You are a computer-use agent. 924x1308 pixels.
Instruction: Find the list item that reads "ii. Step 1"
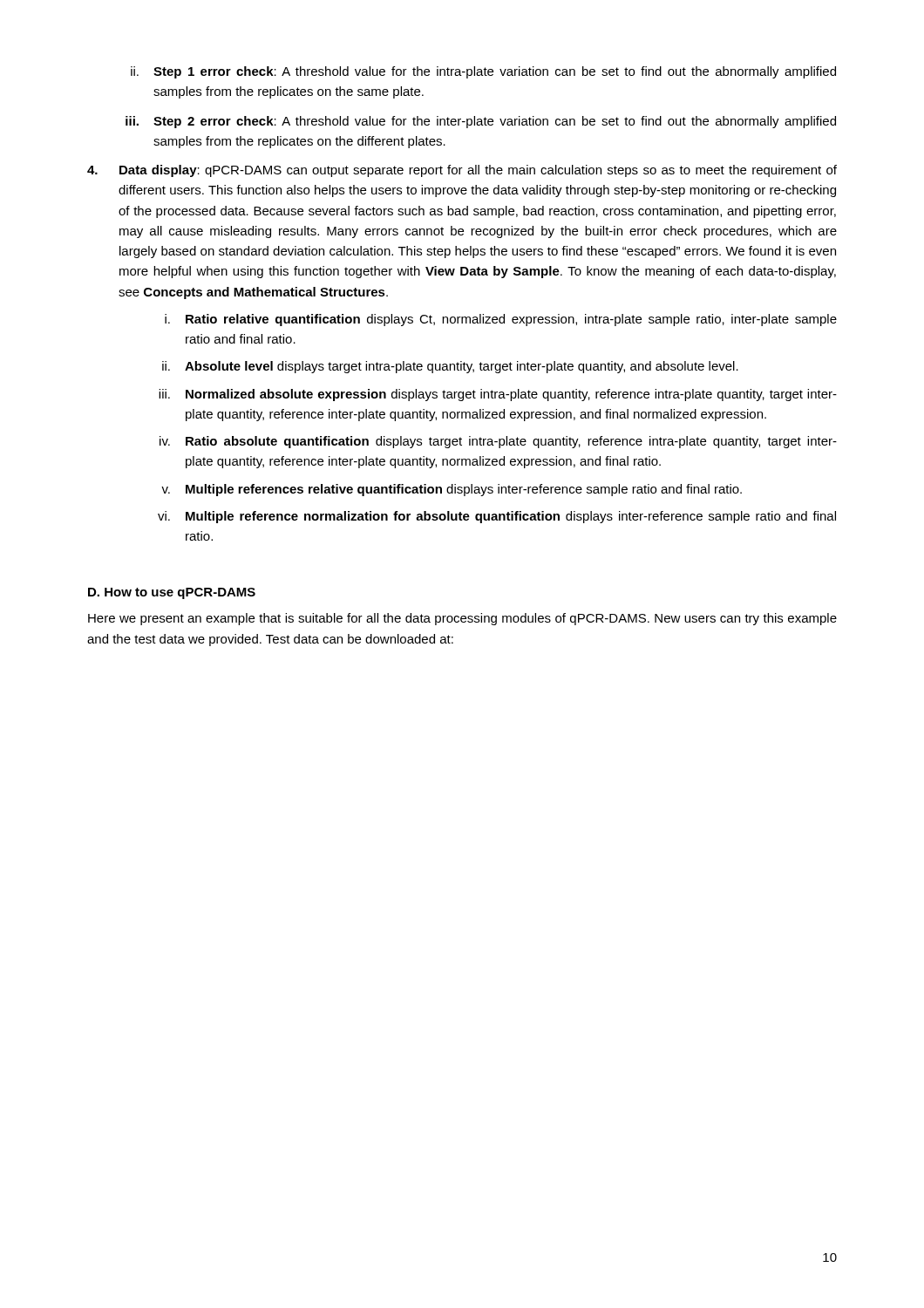[x=462, y=81]
